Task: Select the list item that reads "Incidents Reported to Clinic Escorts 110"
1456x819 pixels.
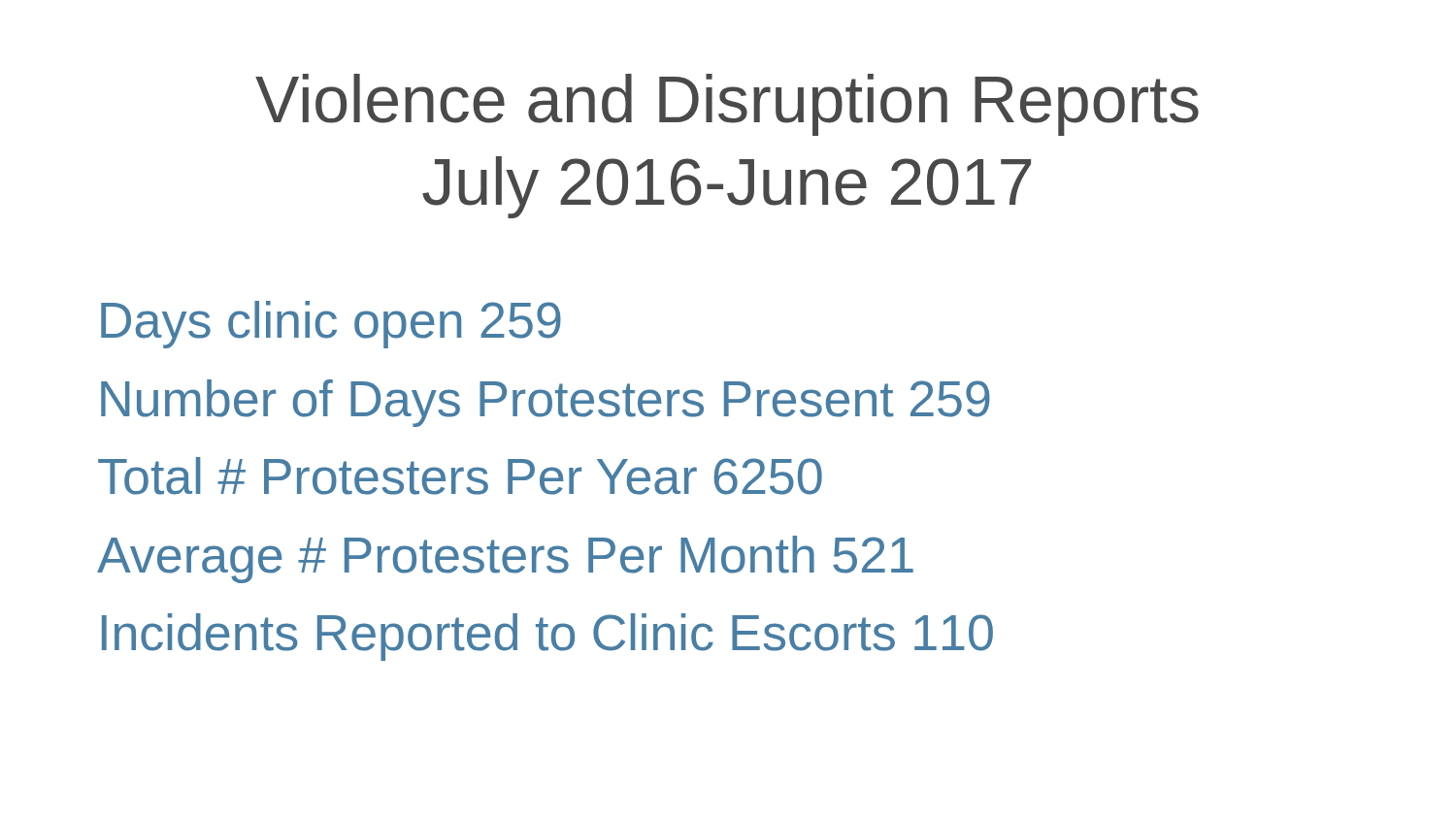Action: coord(546,633)
